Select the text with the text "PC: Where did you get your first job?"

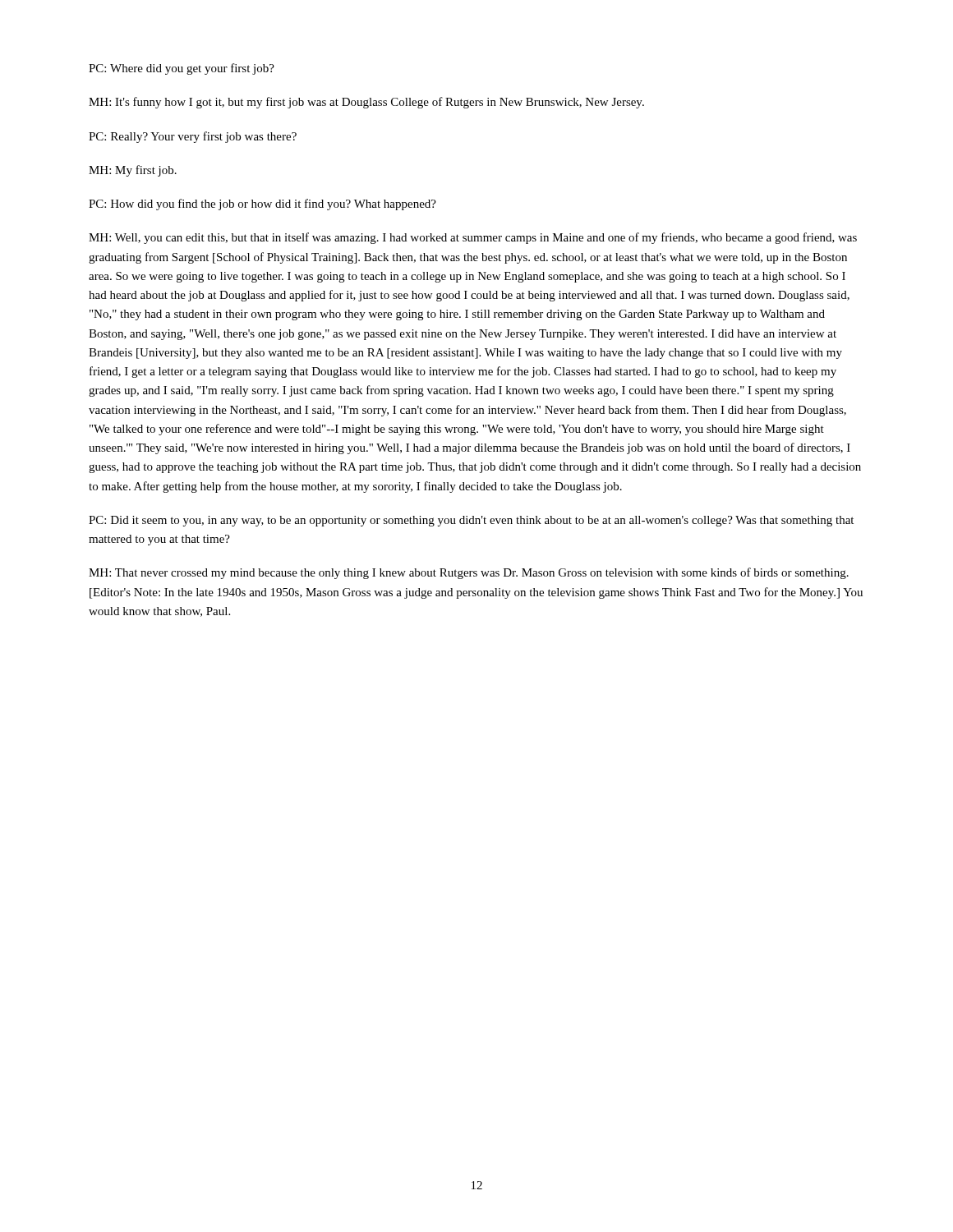tap(182, 68)
